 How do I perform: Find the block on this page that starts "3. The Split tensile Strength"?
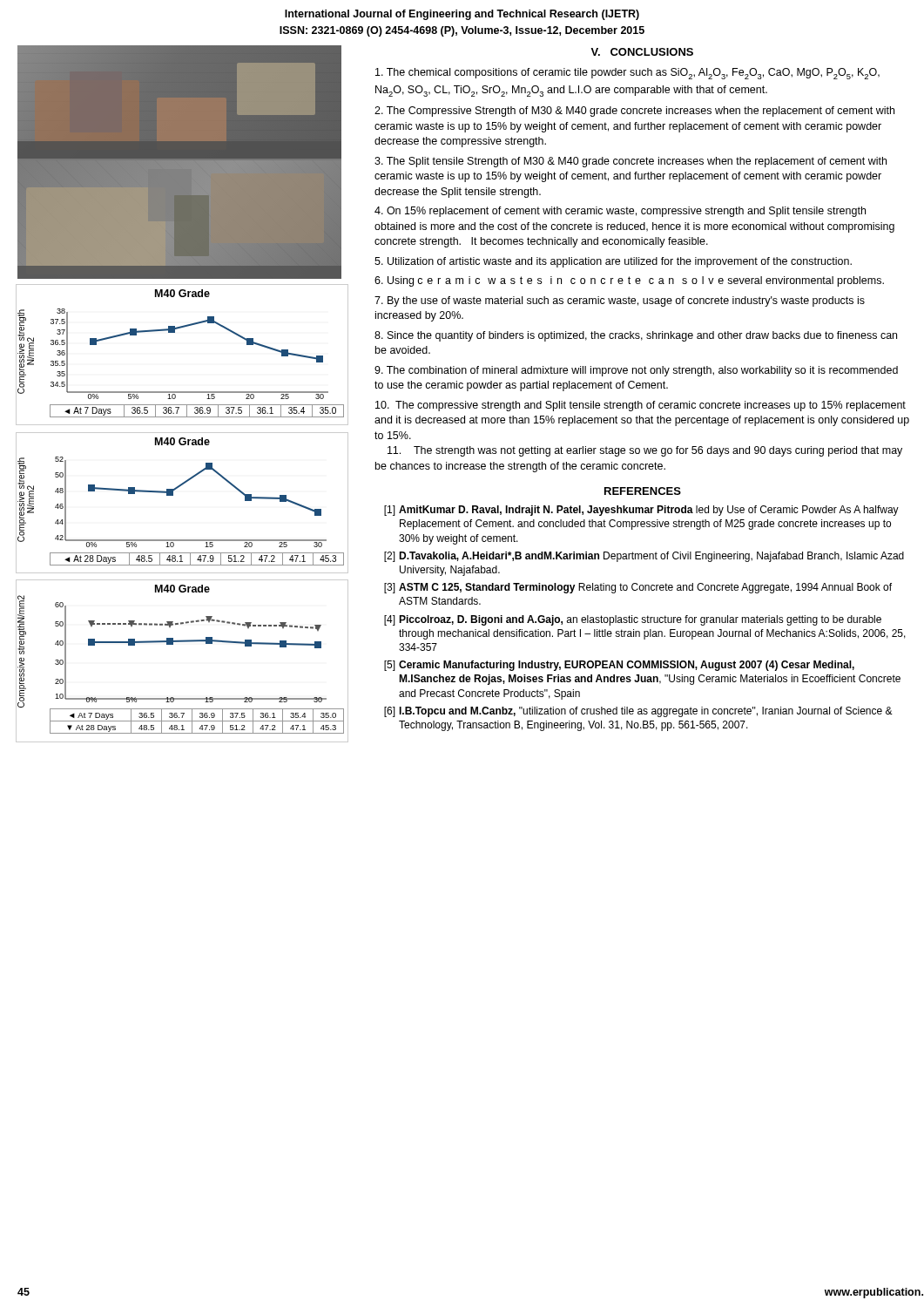coord(631,176)
